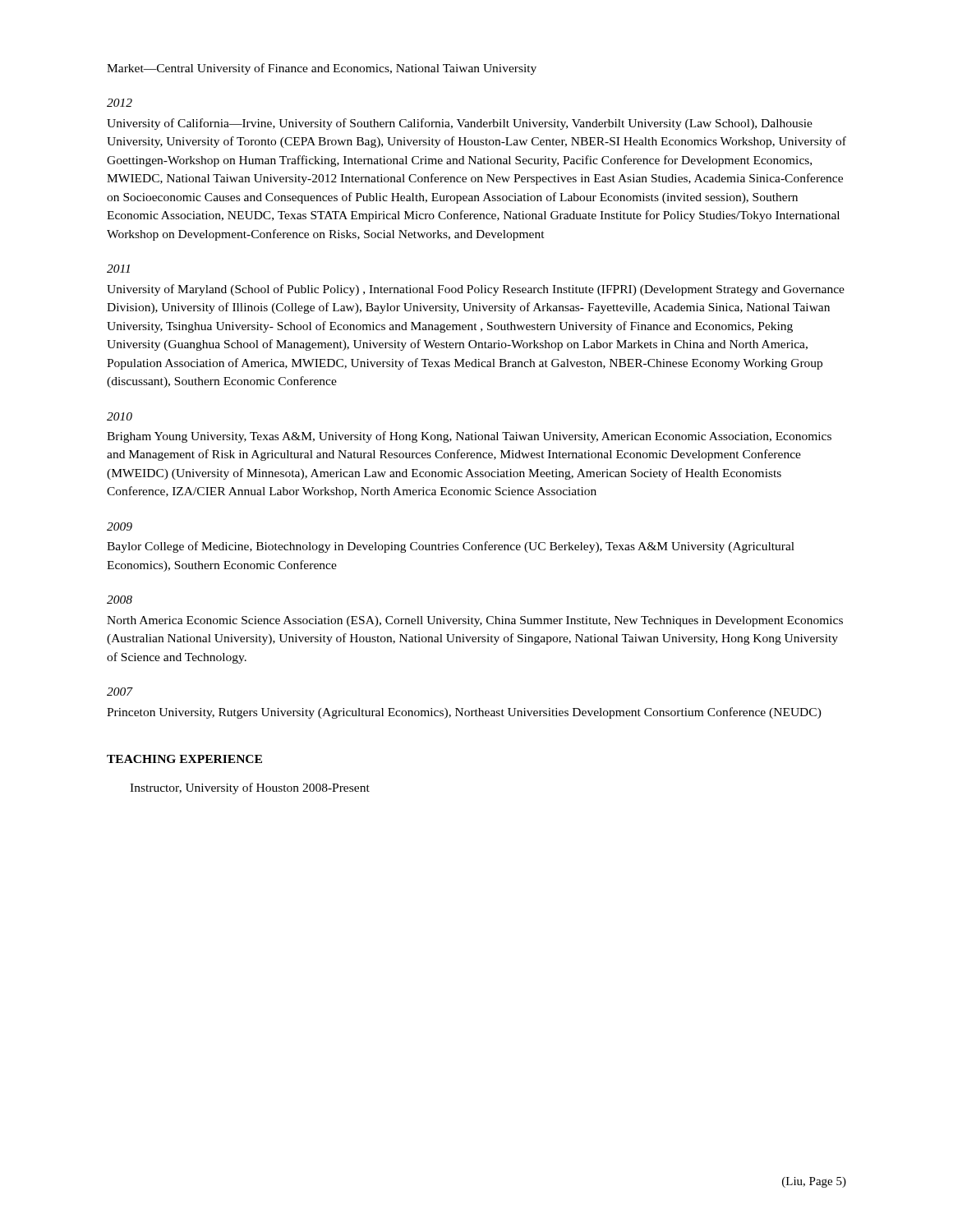Screen dimensions: 1232x953
Task: Find the section header containing "TEACHING EXPERIENCE"
Action: 185,759
